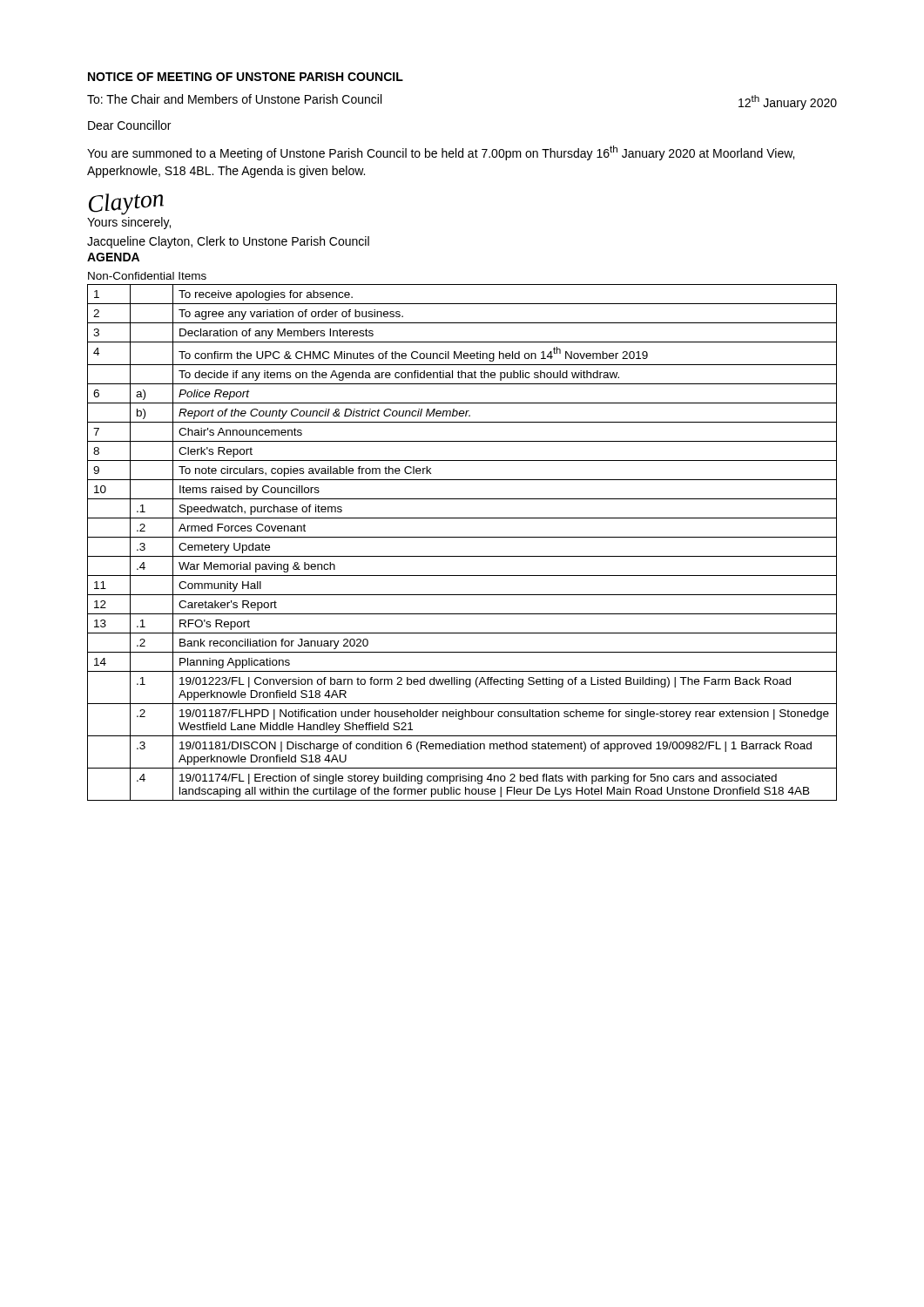Locate the text that reads "Jacqueline Clayton, Clerk to Unstone Parish Council"
The image size is (924, 1307).
[x=228, y=242]
